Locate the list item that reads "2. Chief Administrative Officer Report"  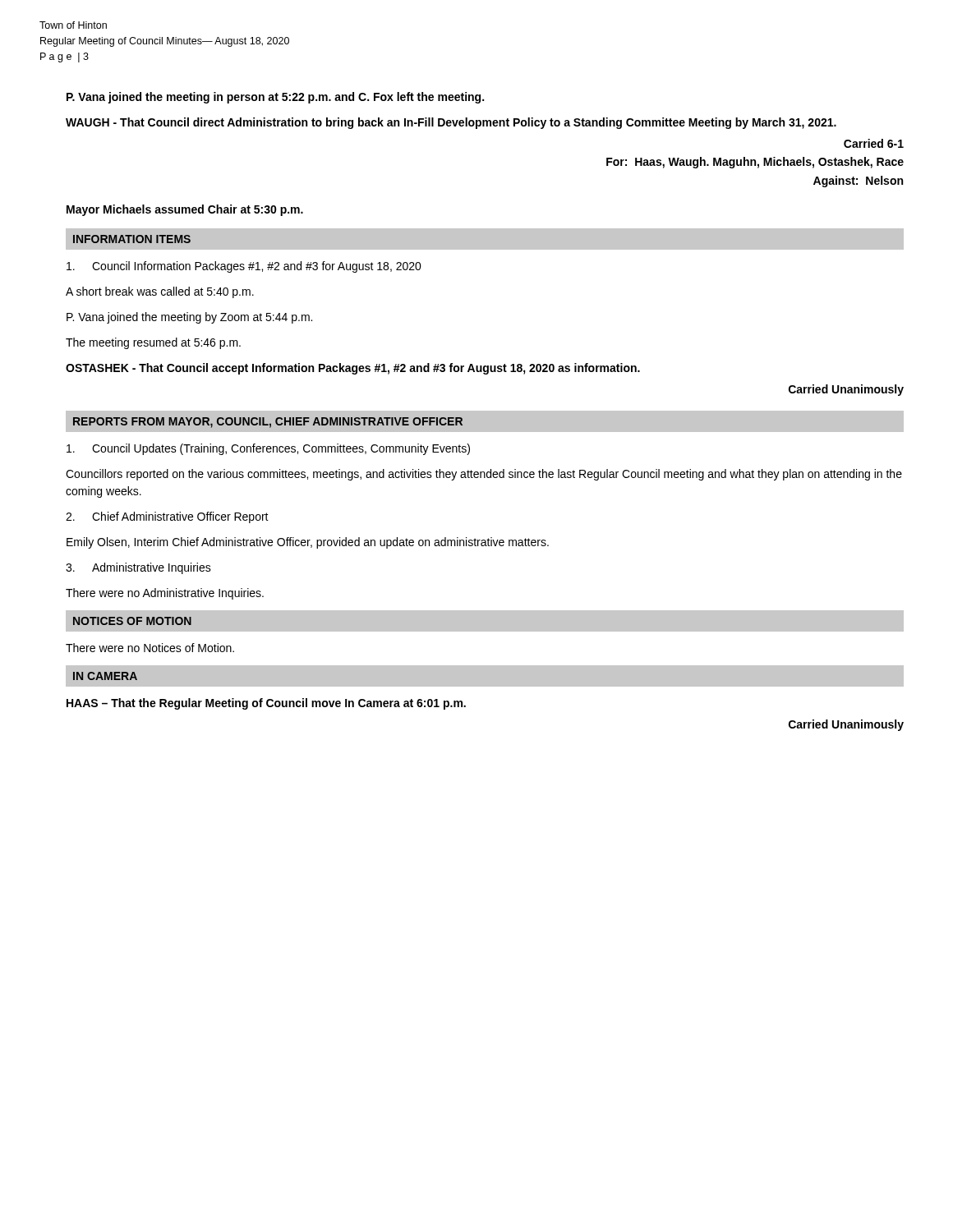167,517
